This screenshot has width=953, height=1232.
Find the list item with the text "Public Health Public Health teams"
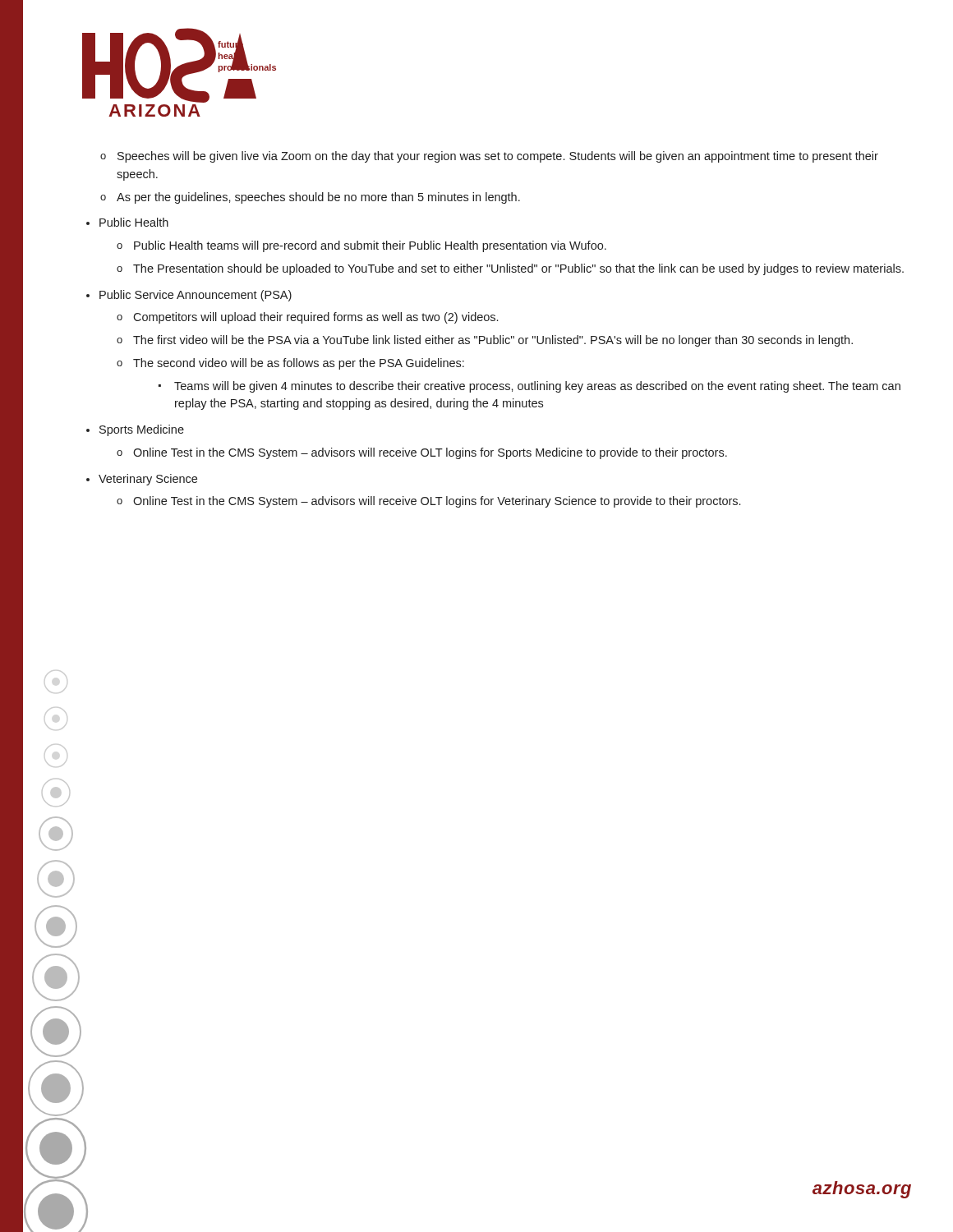(509, 247)
